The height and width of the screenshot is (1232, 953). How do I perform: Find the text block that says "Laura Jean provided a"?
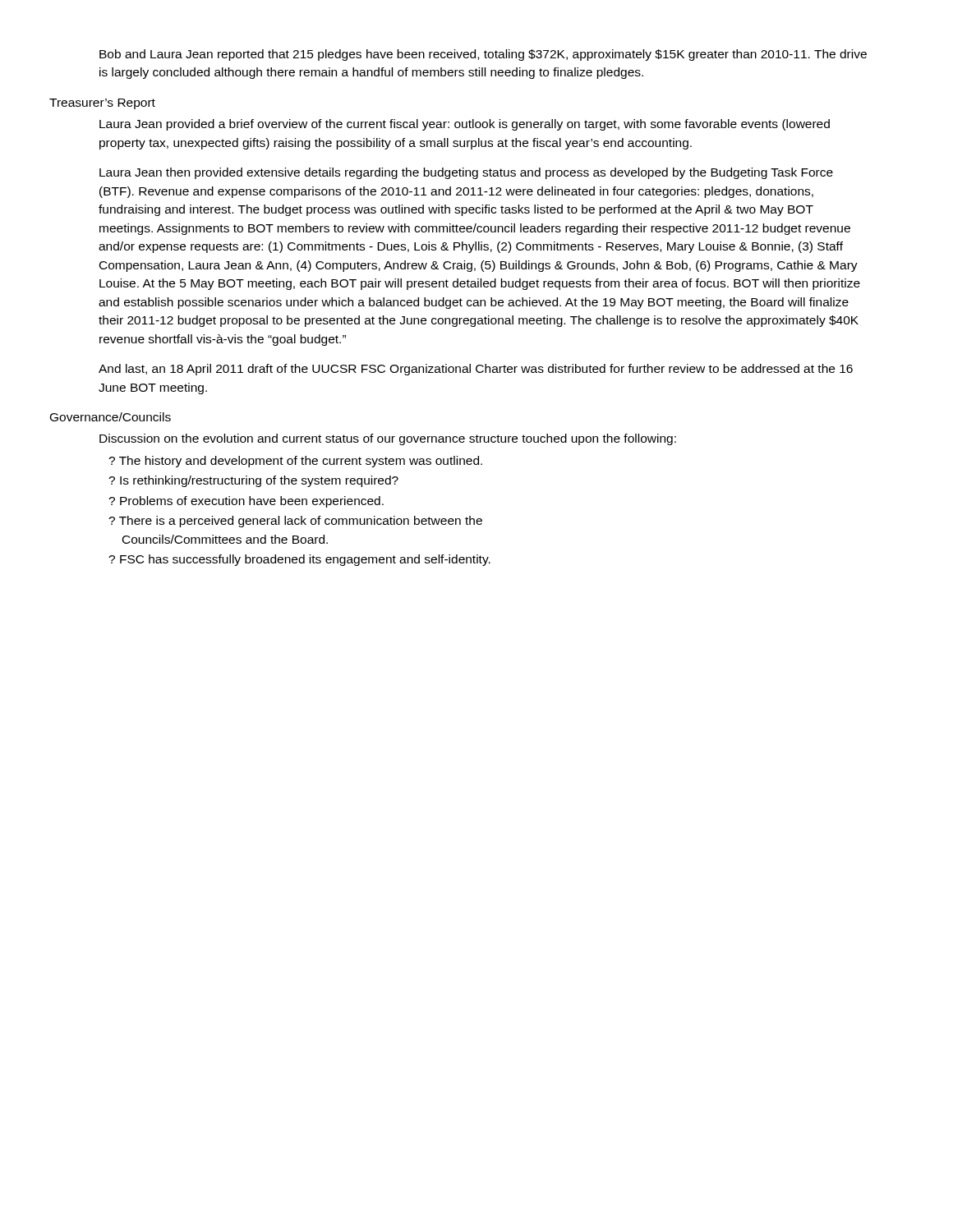click(x=464, y=133)
